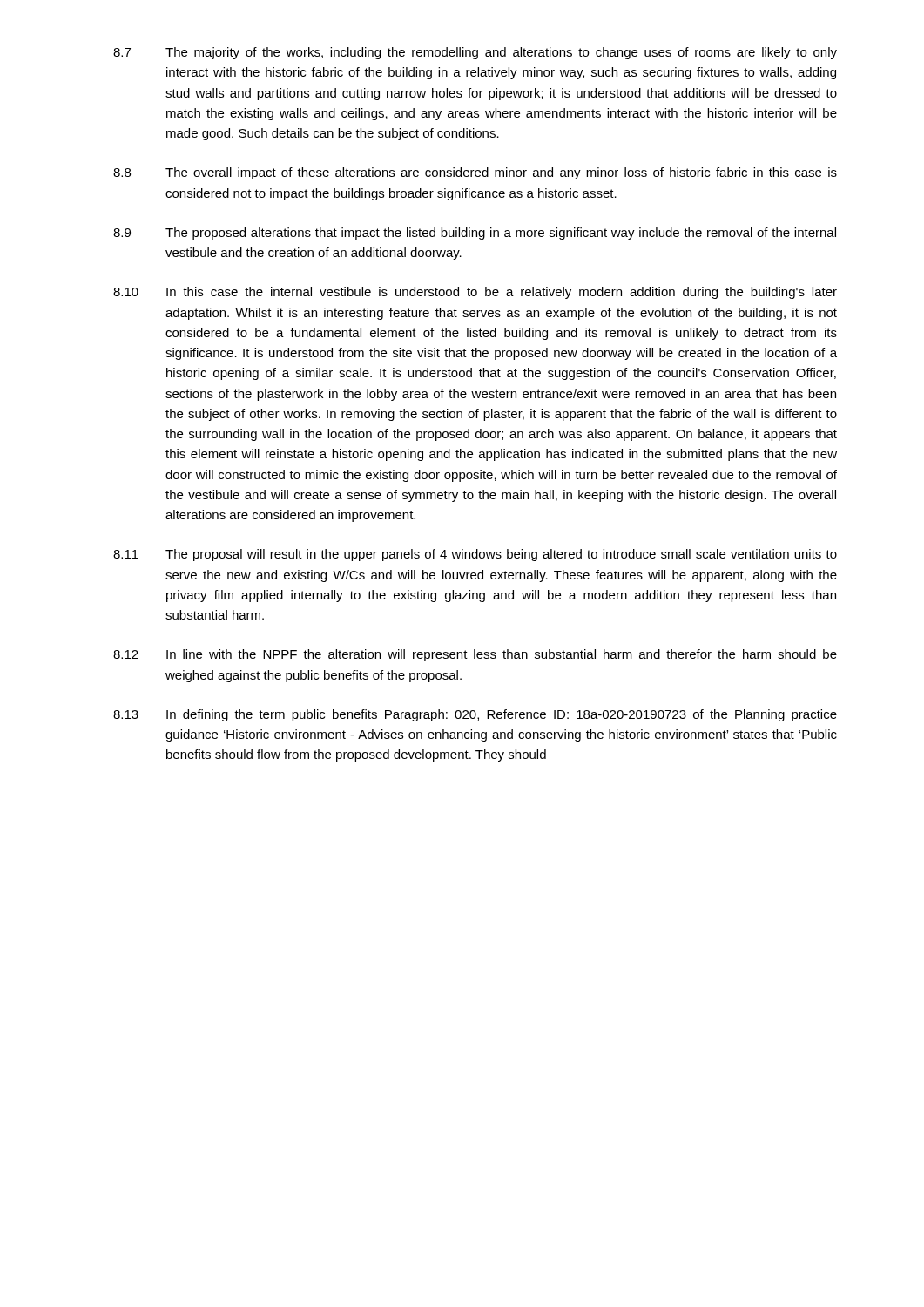Select the block starting "8.7 The majority of the works, including the"
The width and height of the screenshot is (924, 1307).
[x=475, y=92]
